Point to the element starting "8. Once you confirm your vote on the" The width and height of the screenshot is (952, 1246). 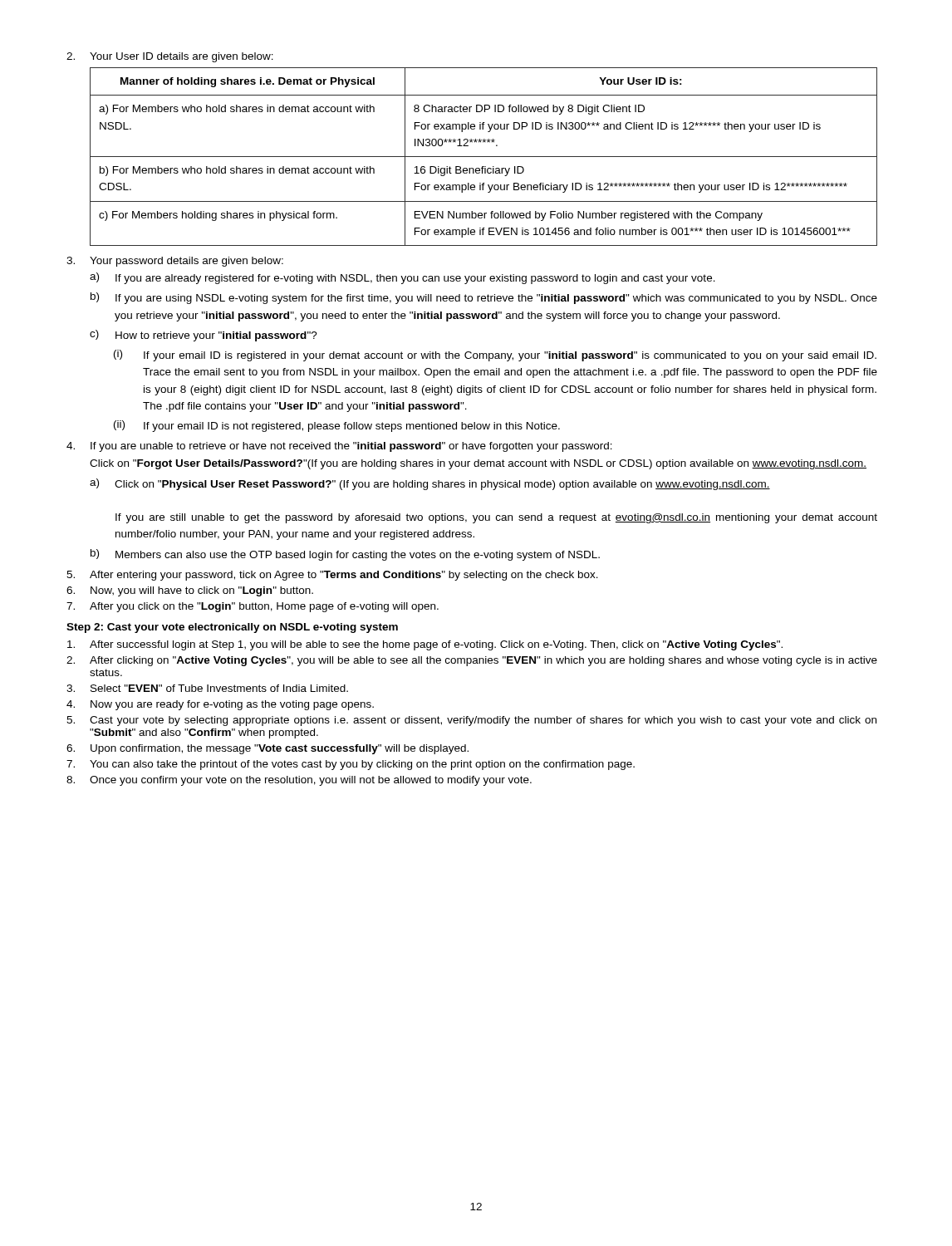[472, 779]
